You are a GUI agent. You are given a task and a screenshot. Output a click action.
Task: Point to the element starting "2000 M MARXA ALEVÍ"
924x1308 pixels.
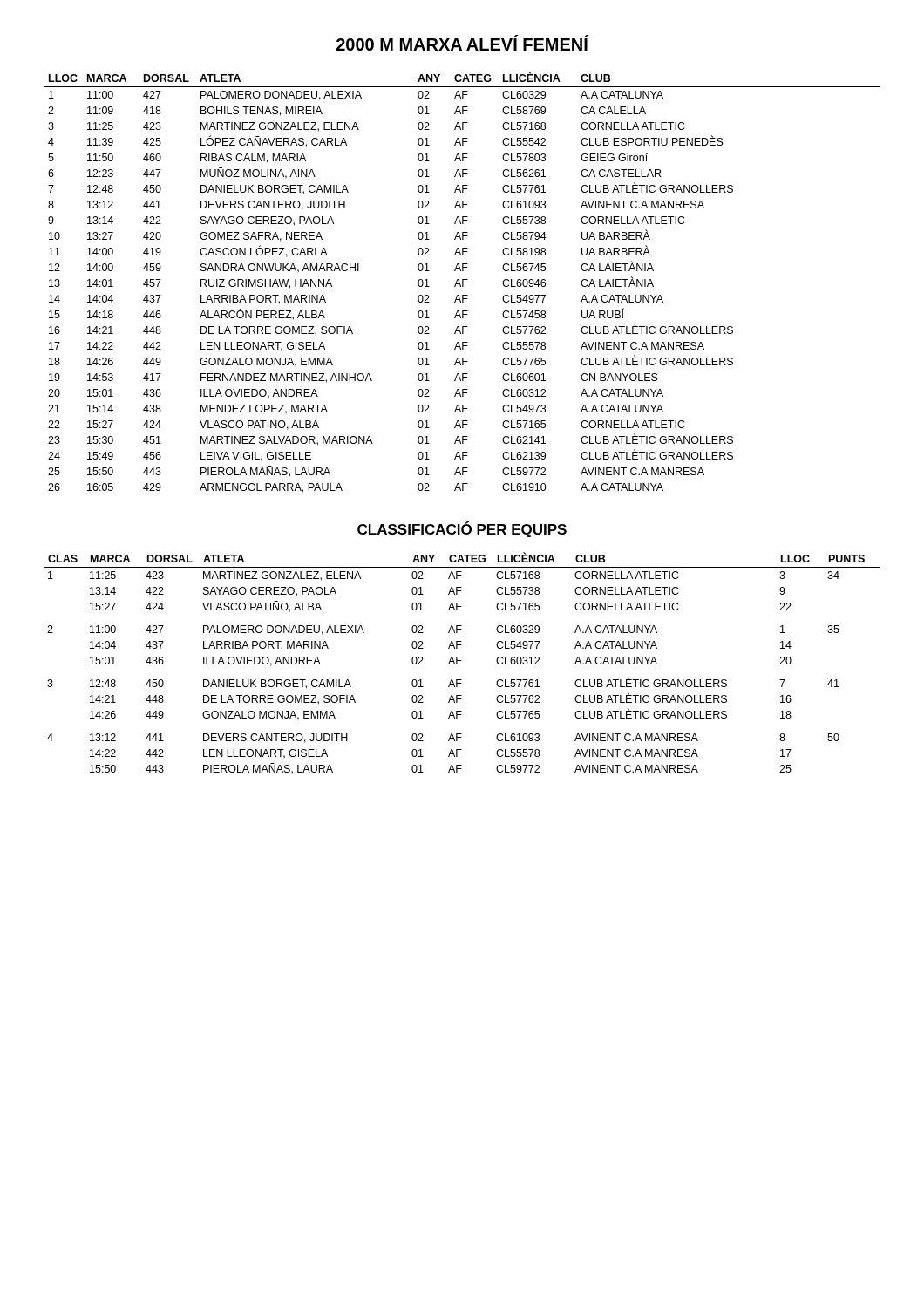point(462,44)
